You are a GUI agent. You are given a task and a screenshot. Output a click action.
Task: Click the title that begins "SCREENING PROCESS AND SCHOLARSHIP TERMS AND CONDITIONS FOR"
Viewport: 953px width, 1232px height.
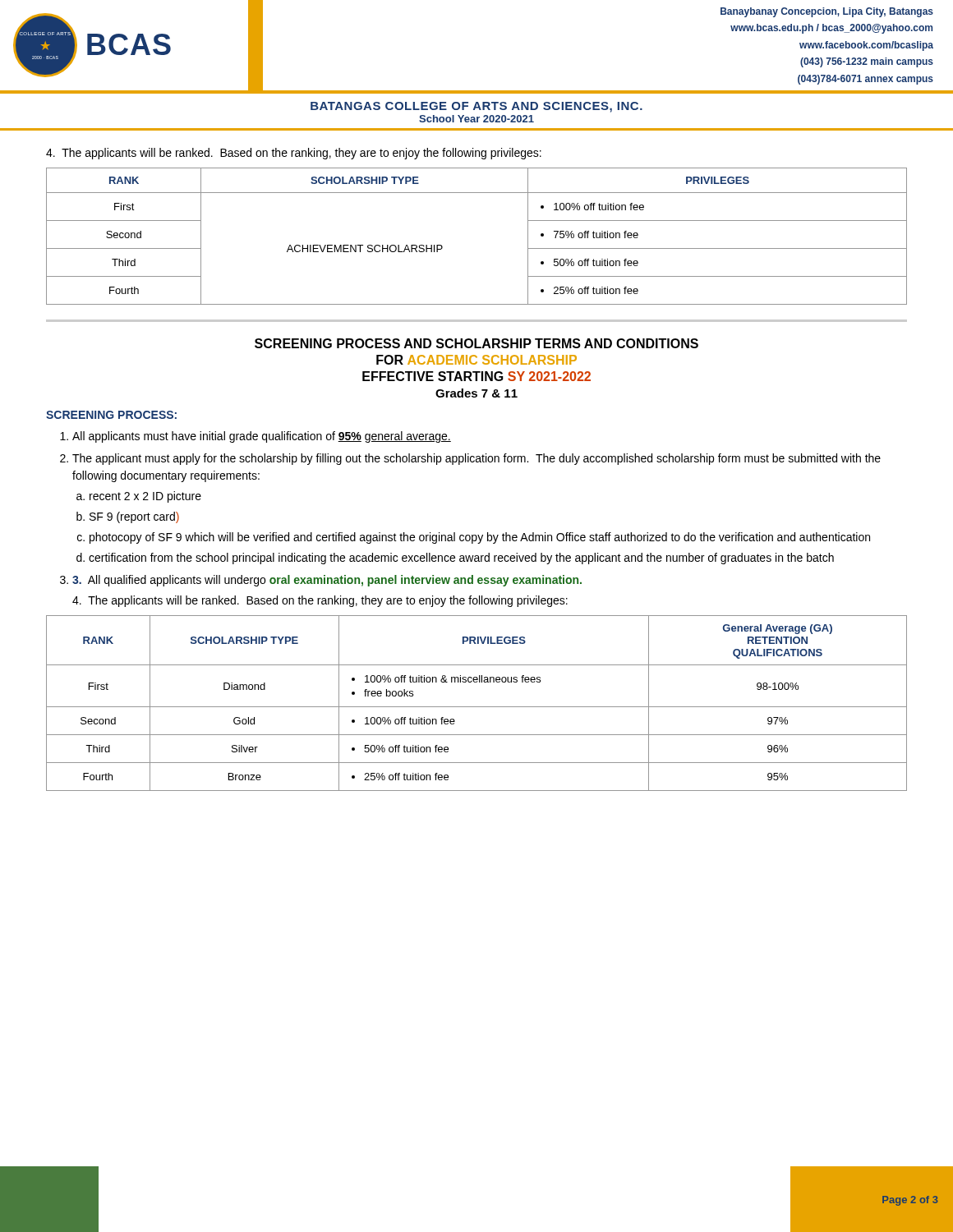coord(476,368)
